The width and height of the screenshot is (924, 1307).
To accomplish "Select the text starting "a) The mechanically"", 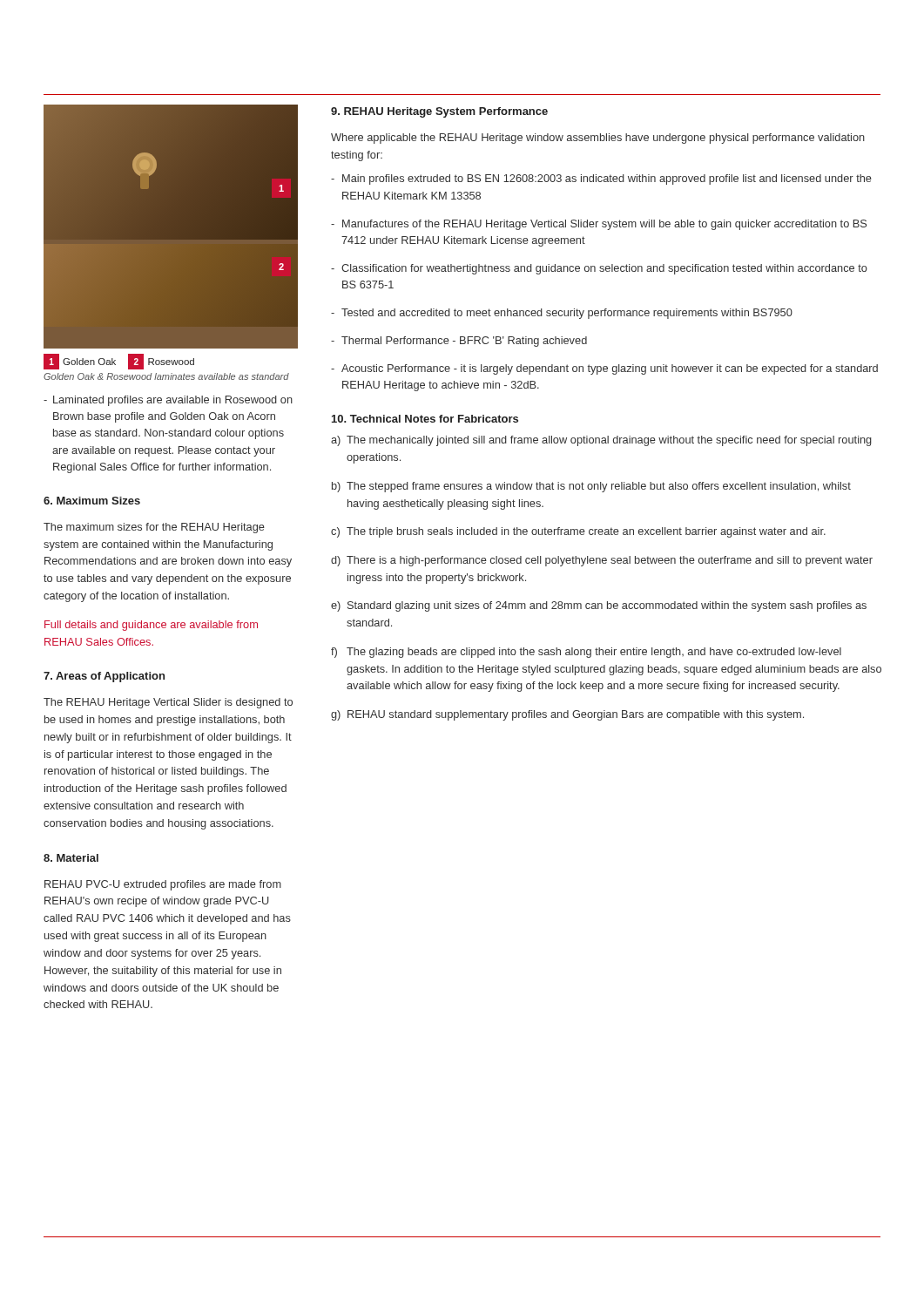I will click(x=607, y=449).
